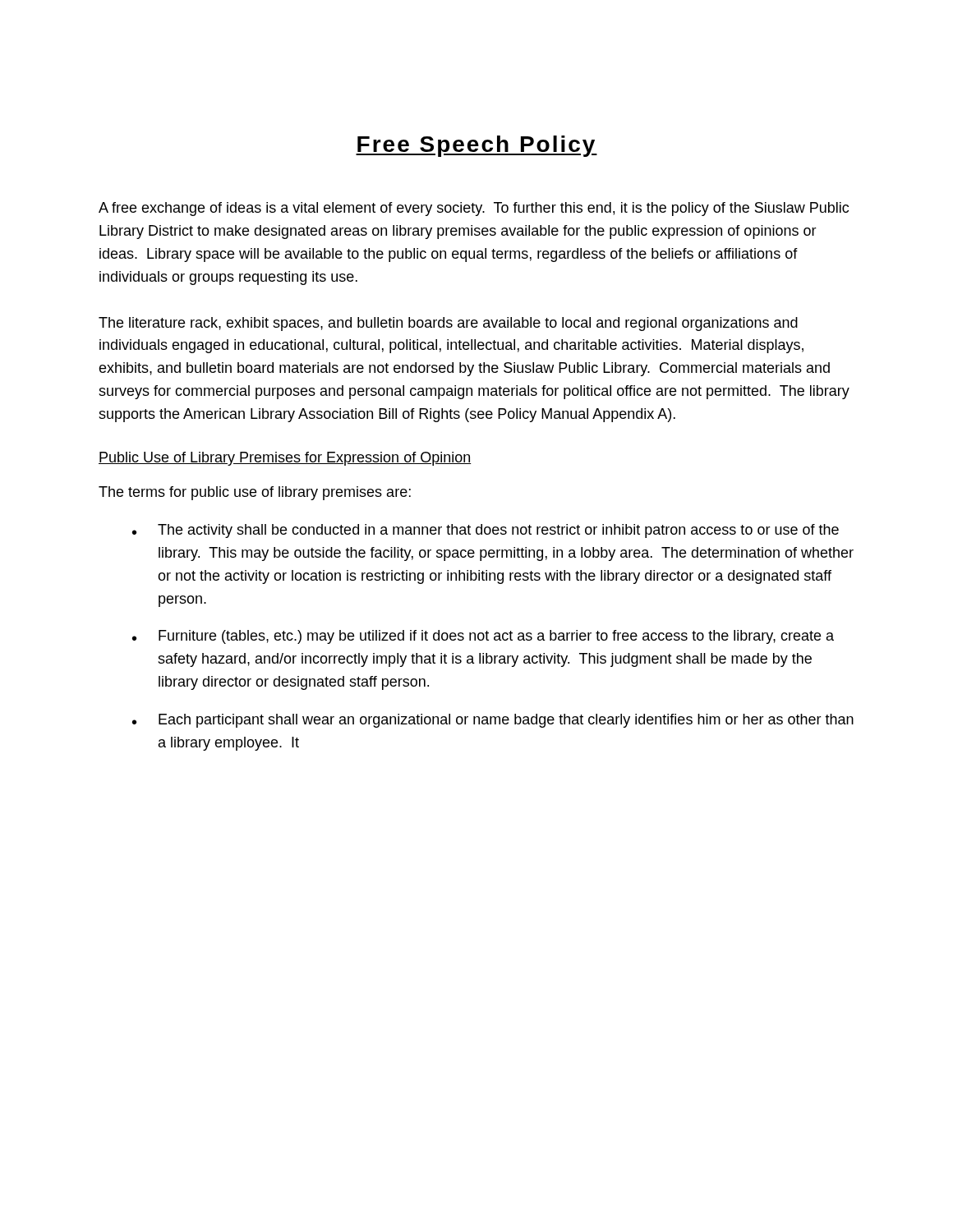Navigate to the text starting "• Furniture (tables, etc.) may"
Screen dimensions: 1232x953
pyautogui.click(x=493, y=660)
